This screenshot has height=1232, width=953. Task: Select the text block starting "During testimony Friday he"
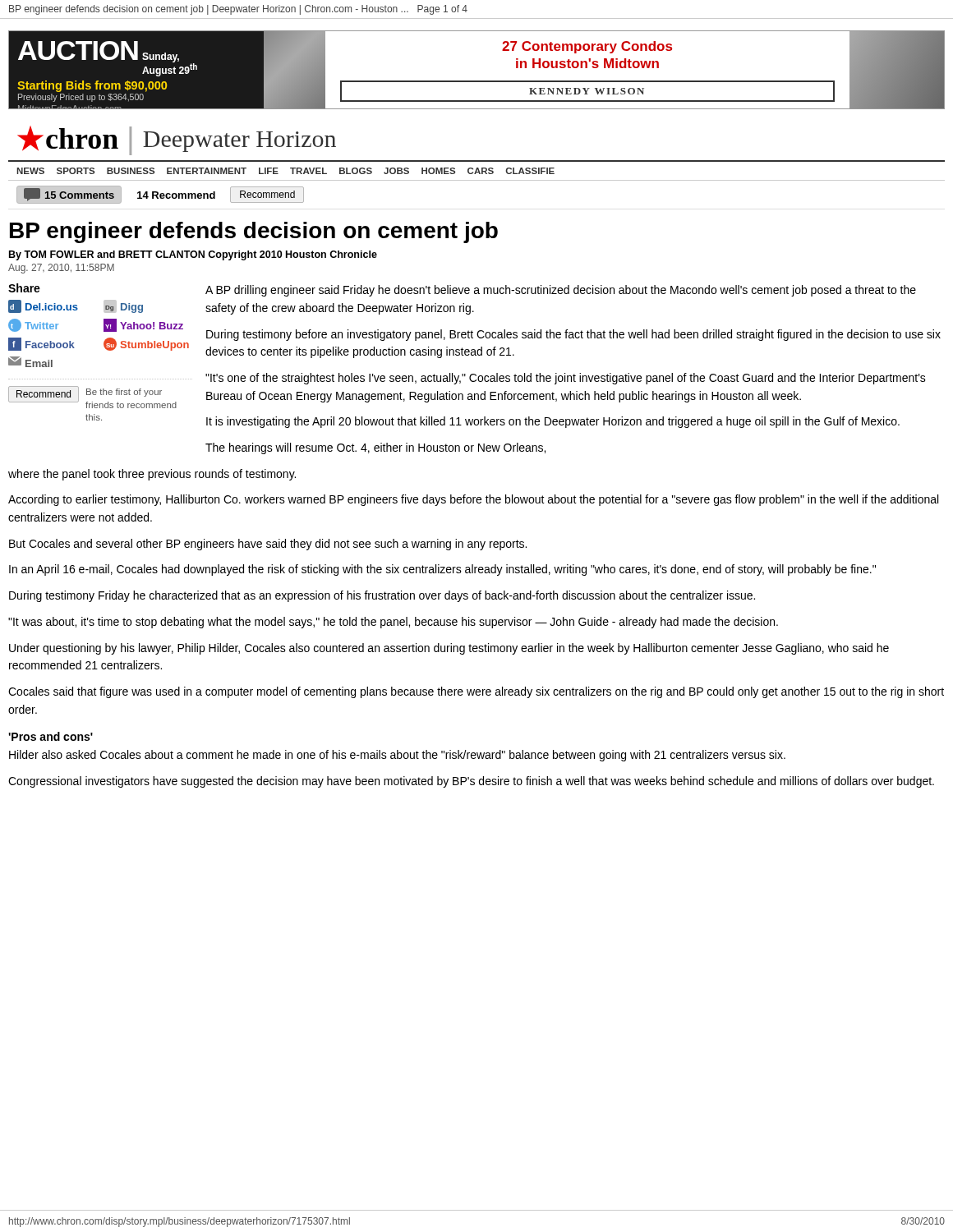382,596
